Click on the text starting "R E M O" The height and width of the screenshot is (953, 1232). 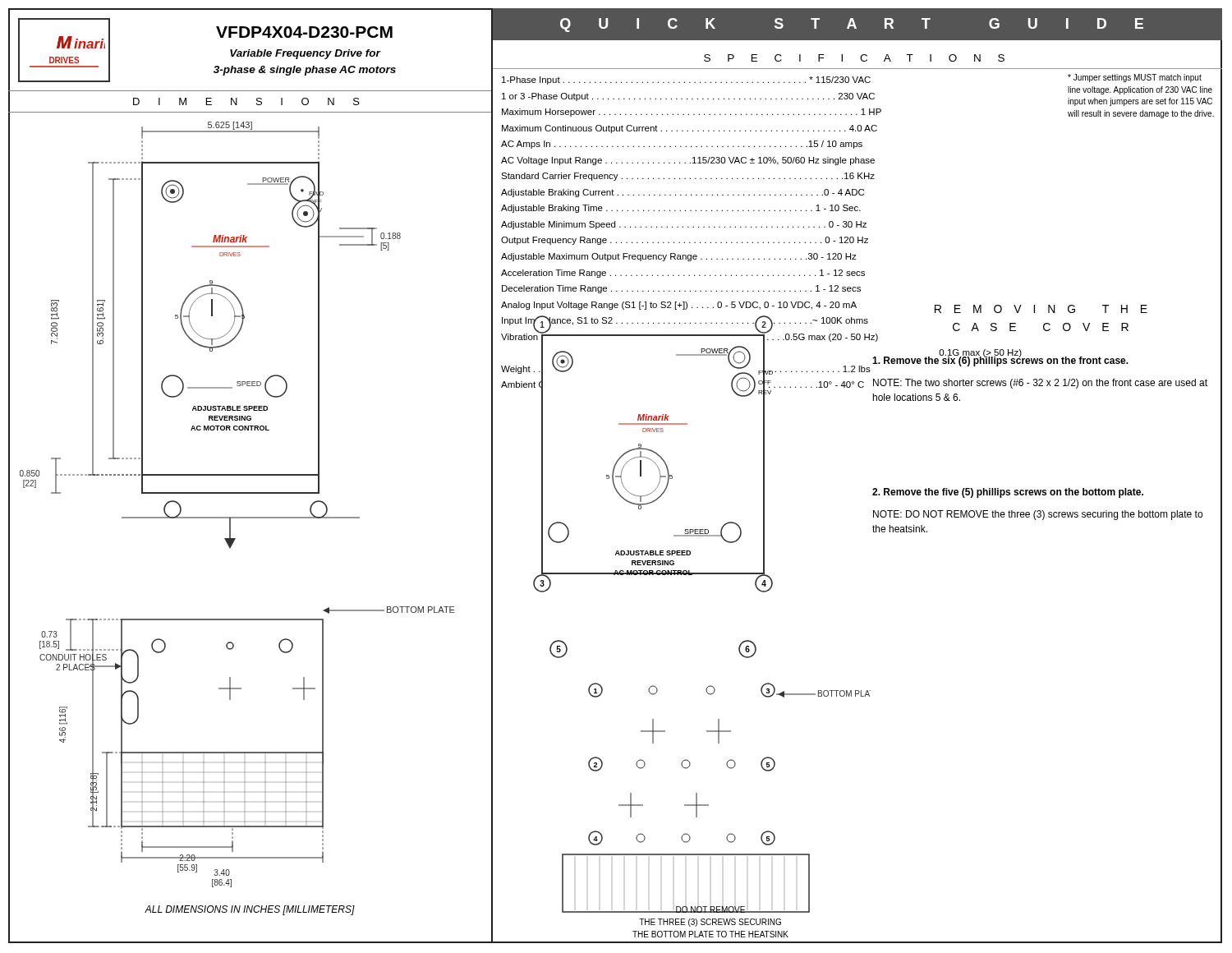pyautogui.click(x=1043, y=318)
